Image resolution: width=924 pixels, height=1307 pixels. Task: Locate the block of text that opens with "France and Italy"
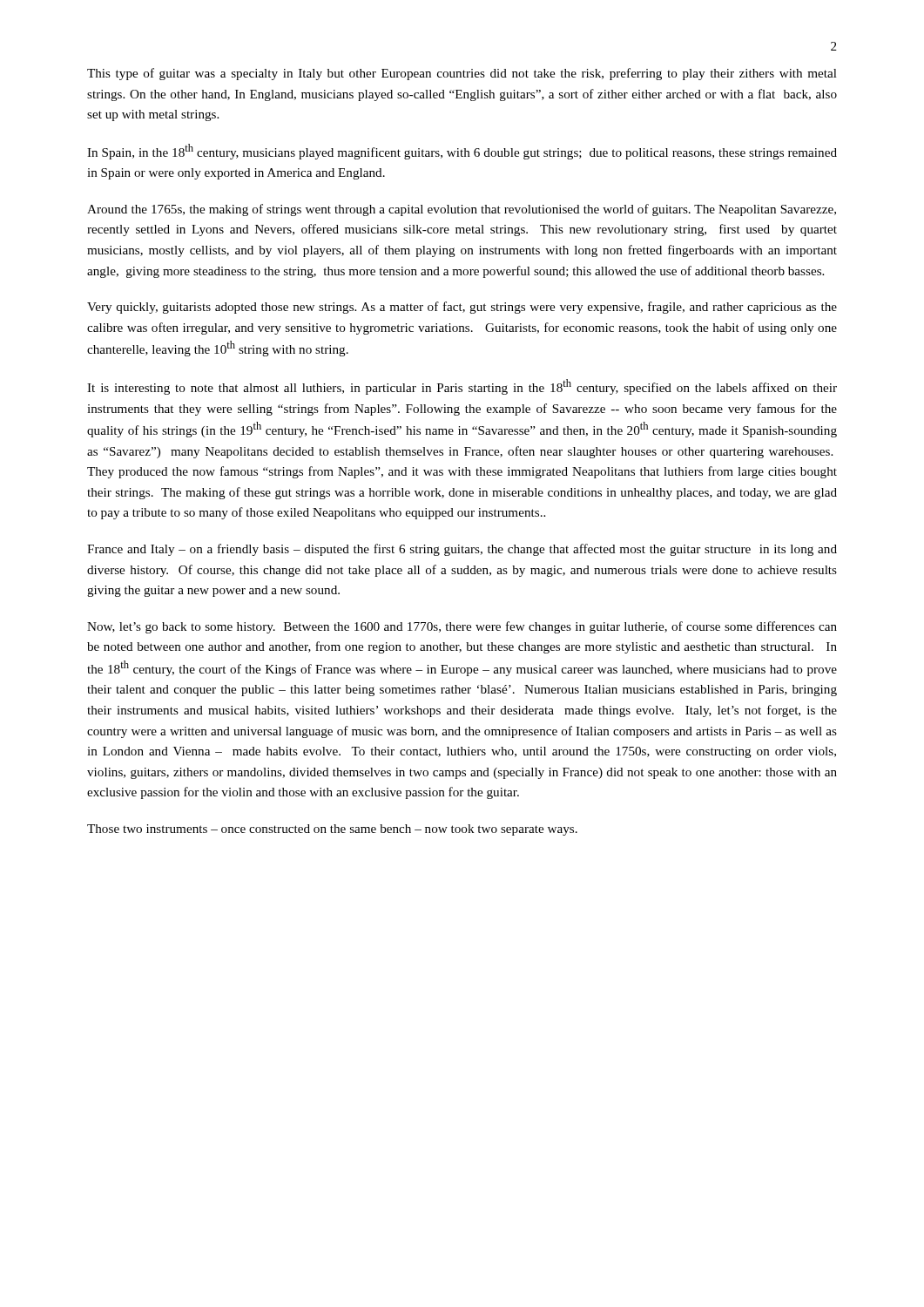point(462,569)
